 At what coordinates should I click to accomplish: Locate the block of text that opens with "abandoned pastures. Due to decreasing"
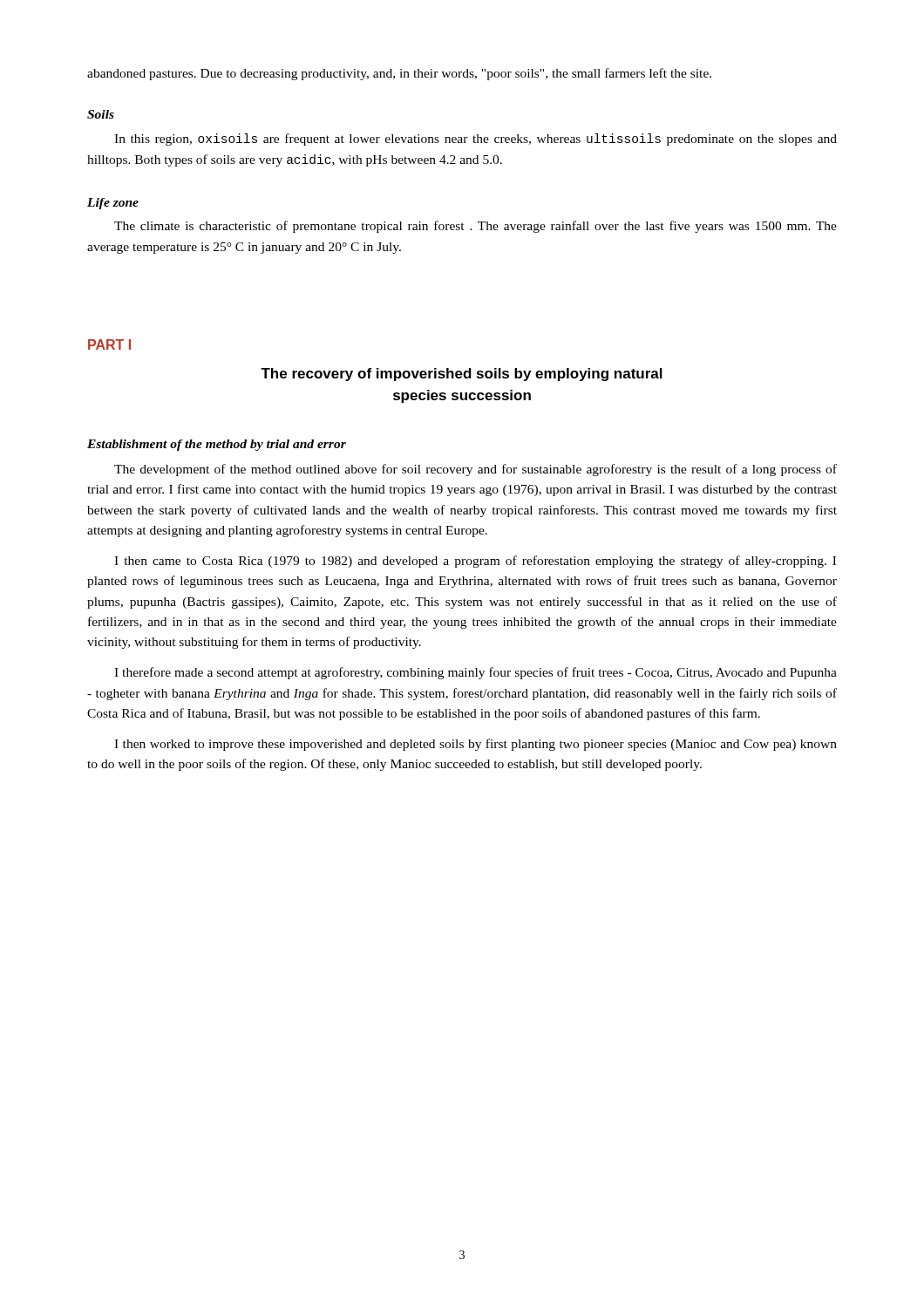tap(462, 73)
